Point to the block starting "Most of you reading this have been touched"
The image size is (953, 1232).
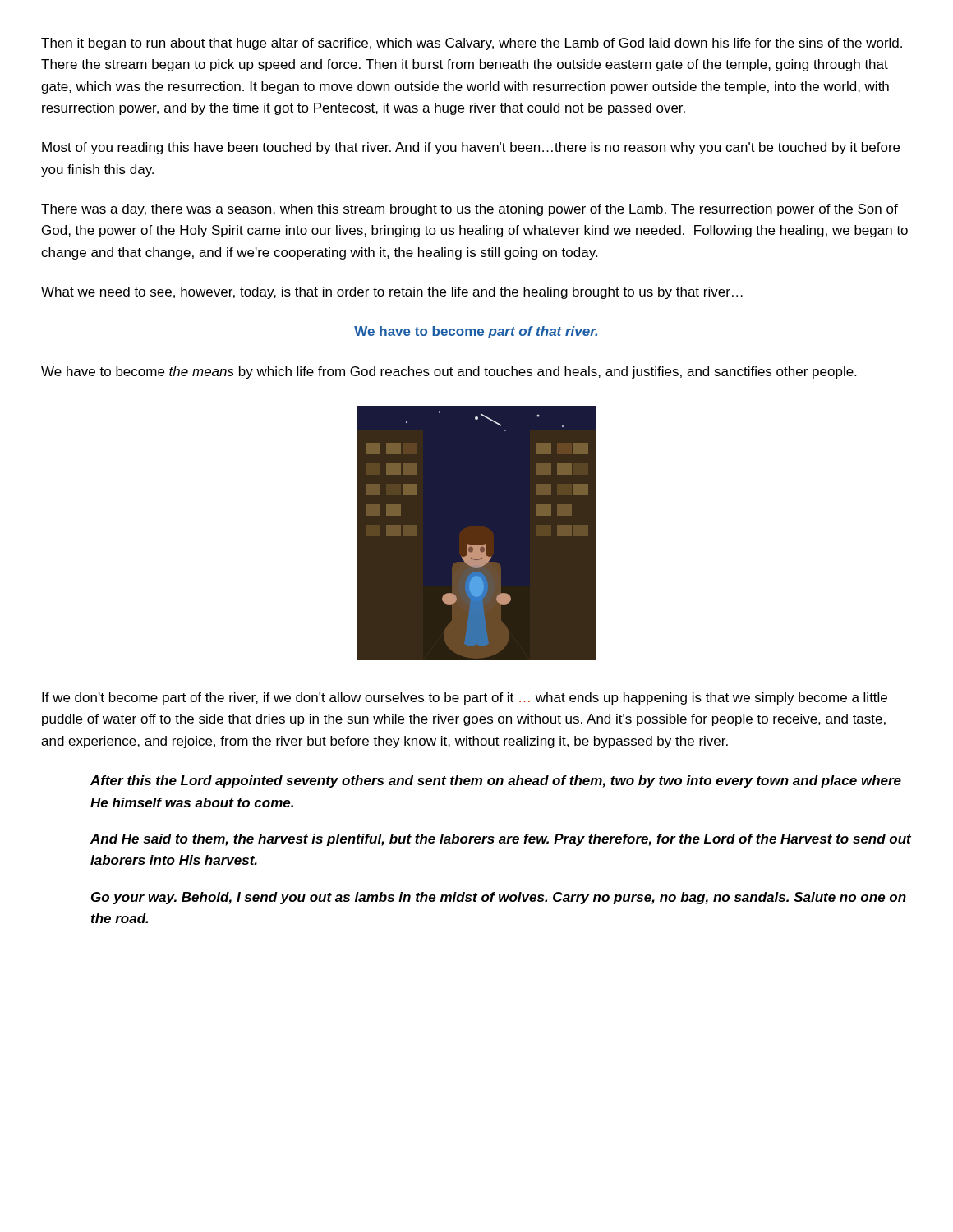[x=471, y=159]
